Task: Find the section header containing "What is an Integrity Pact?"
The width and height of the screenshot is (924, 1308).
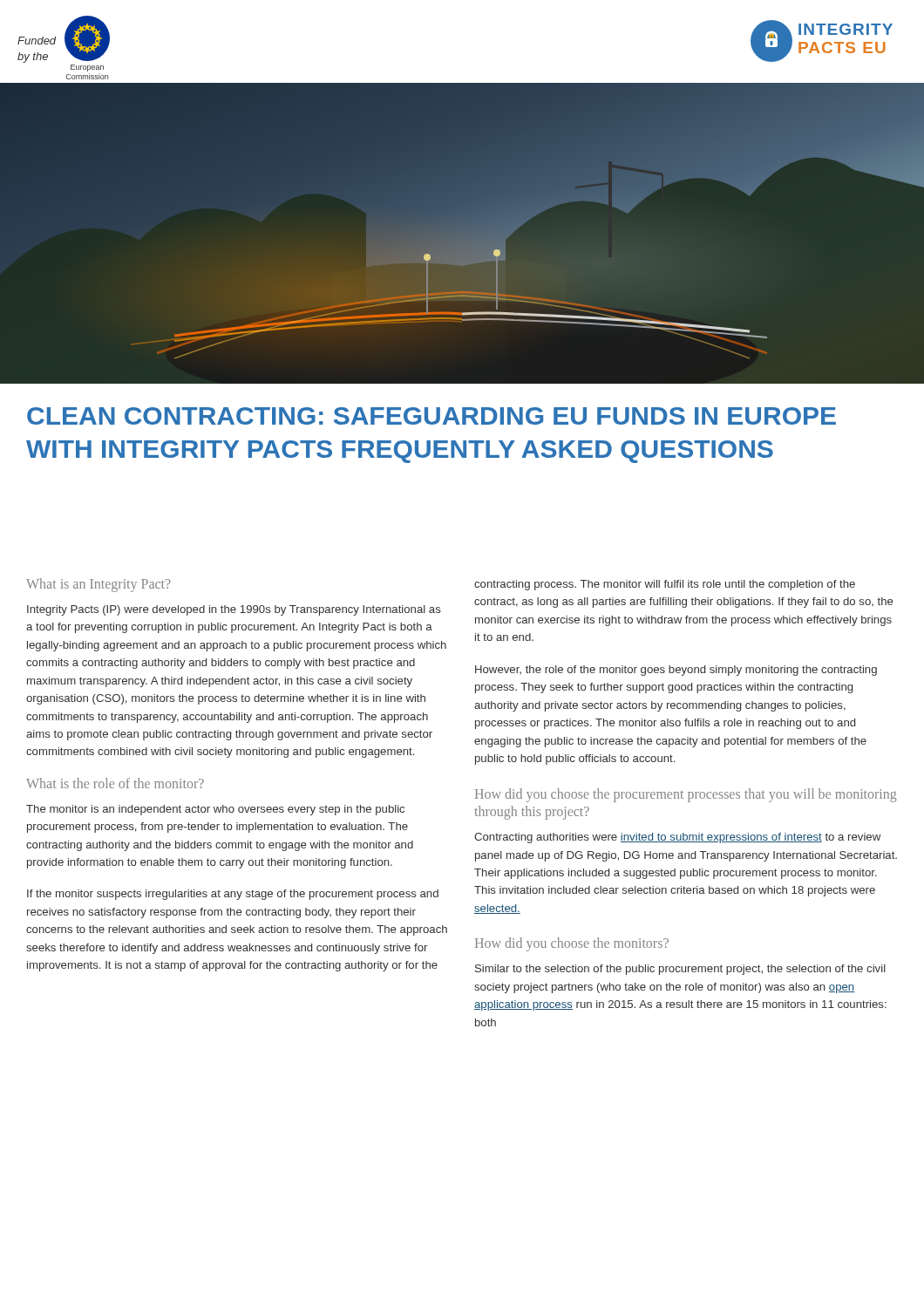Action: coord(99,584)
